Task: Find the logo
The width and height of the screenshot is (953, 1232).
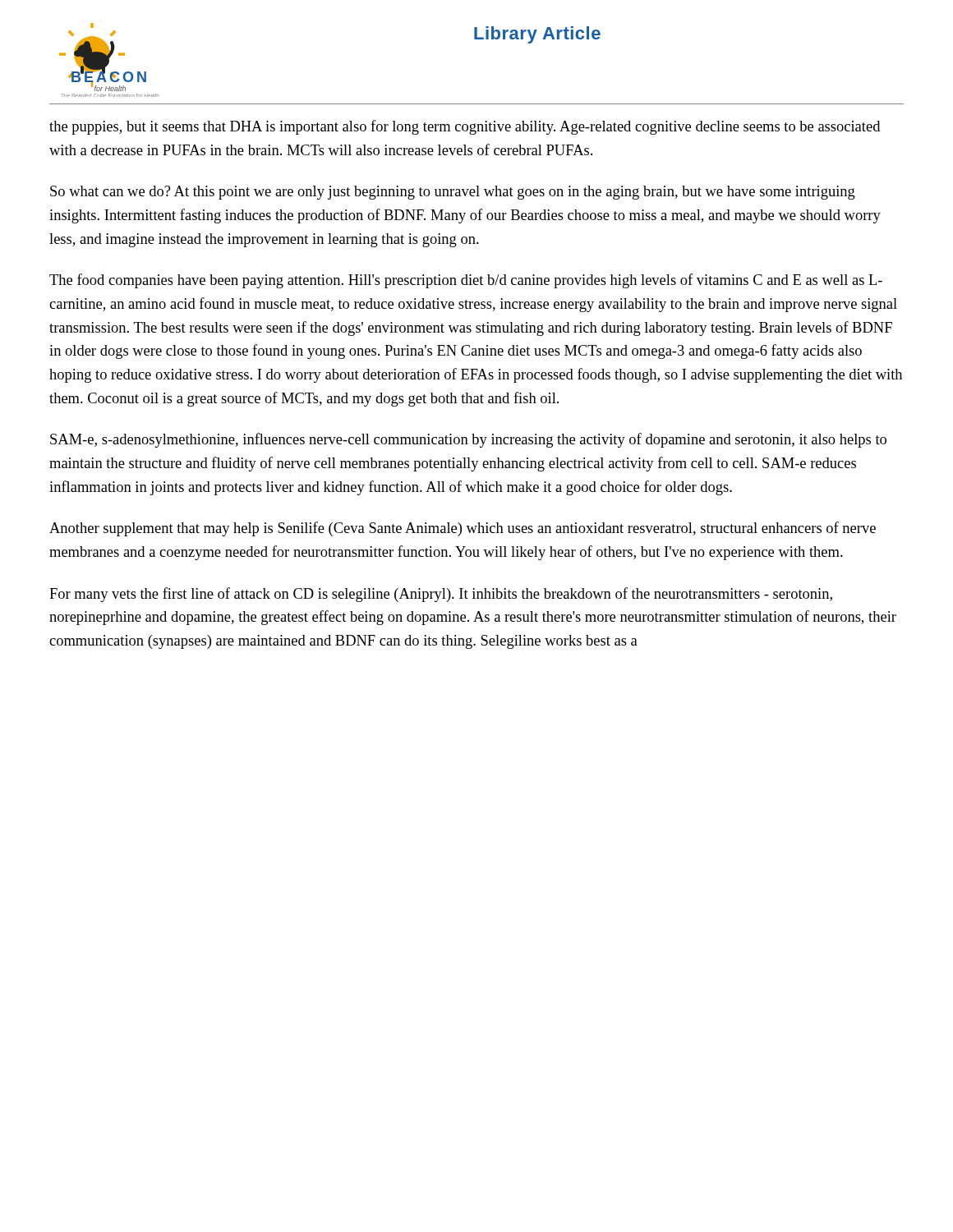Action: pyautogui.click(x=110, y=60)
